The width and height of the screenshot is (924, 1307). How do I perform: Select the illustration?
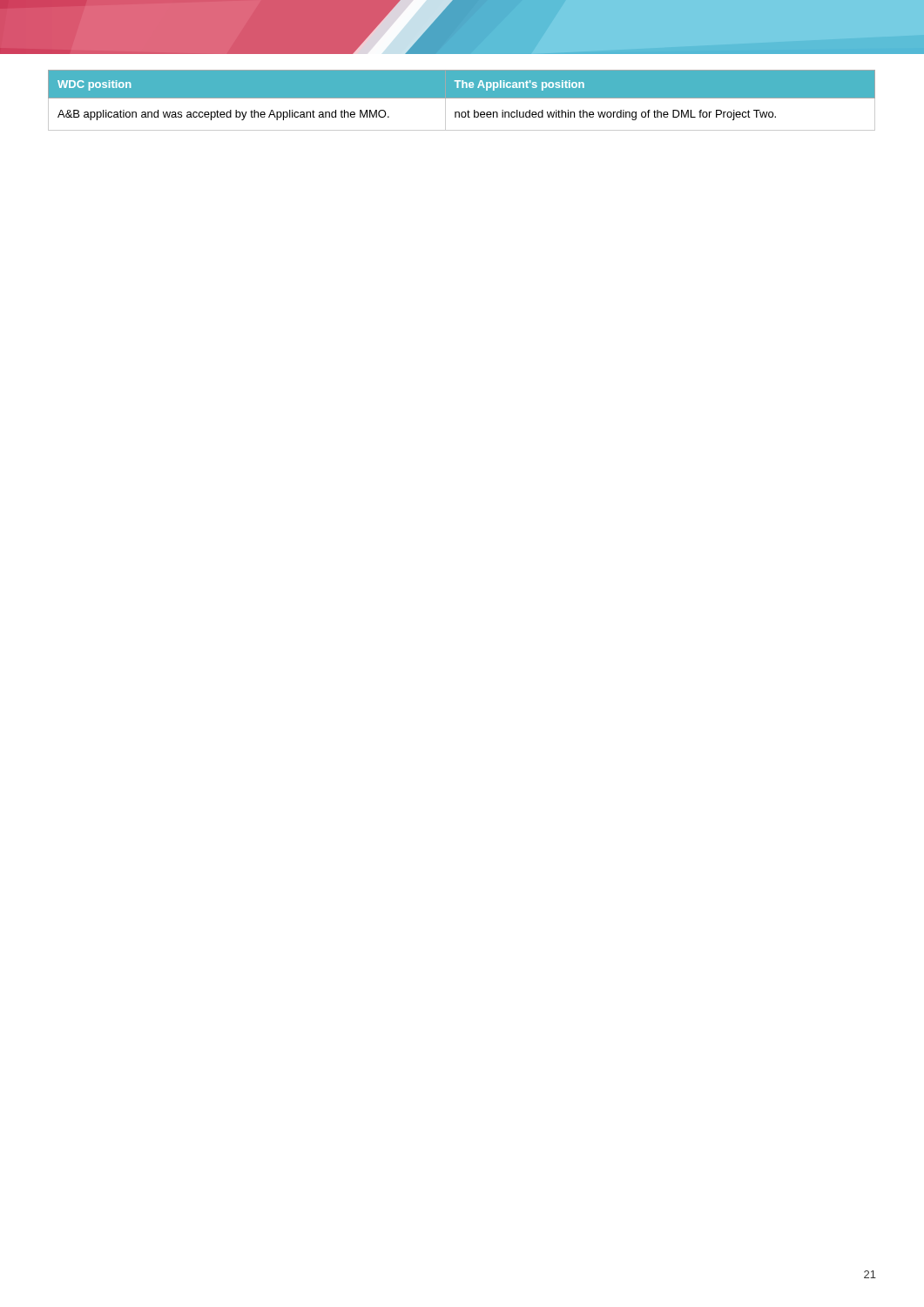click(x=462, y=27)
